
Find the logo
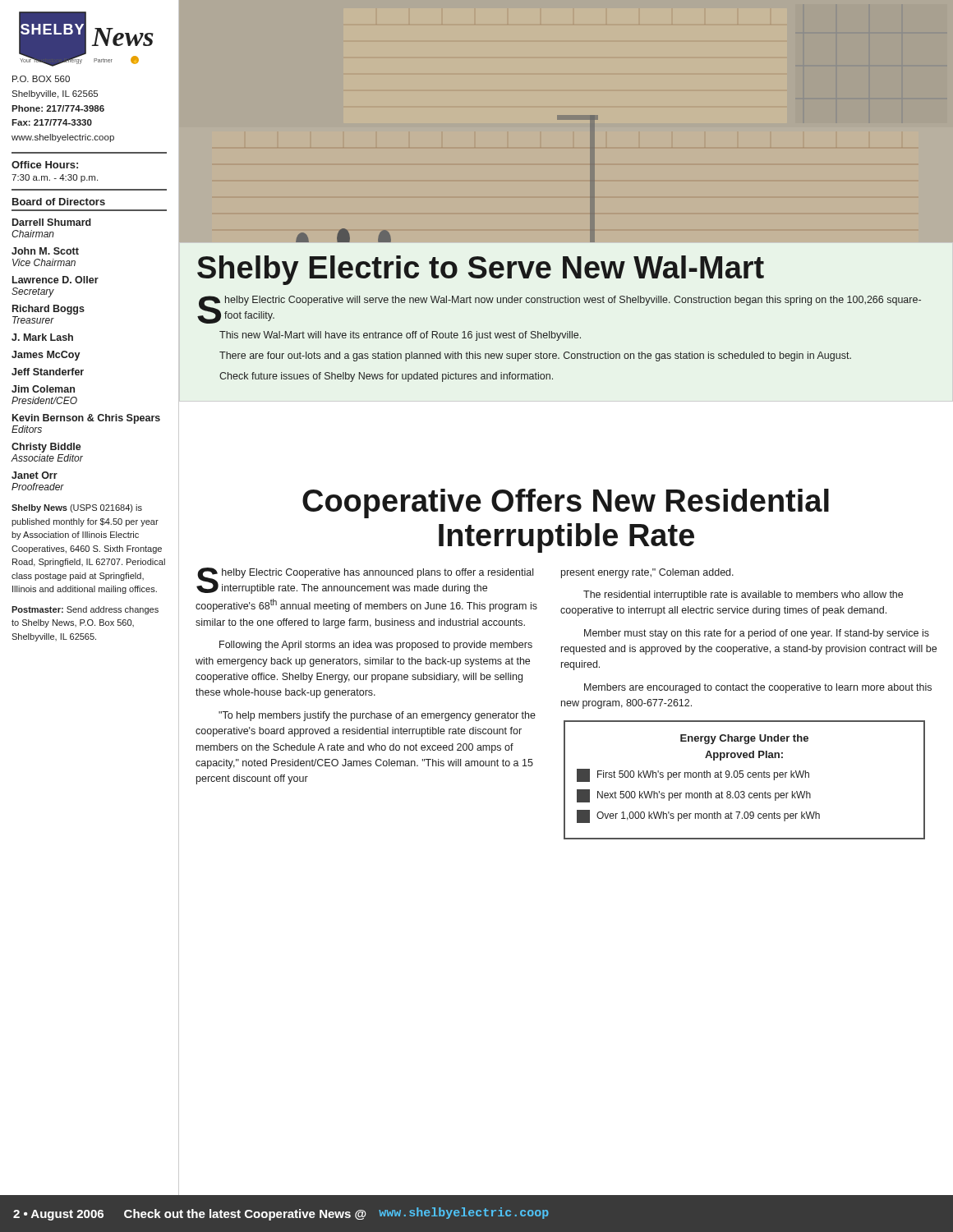(x=89, y=38)
